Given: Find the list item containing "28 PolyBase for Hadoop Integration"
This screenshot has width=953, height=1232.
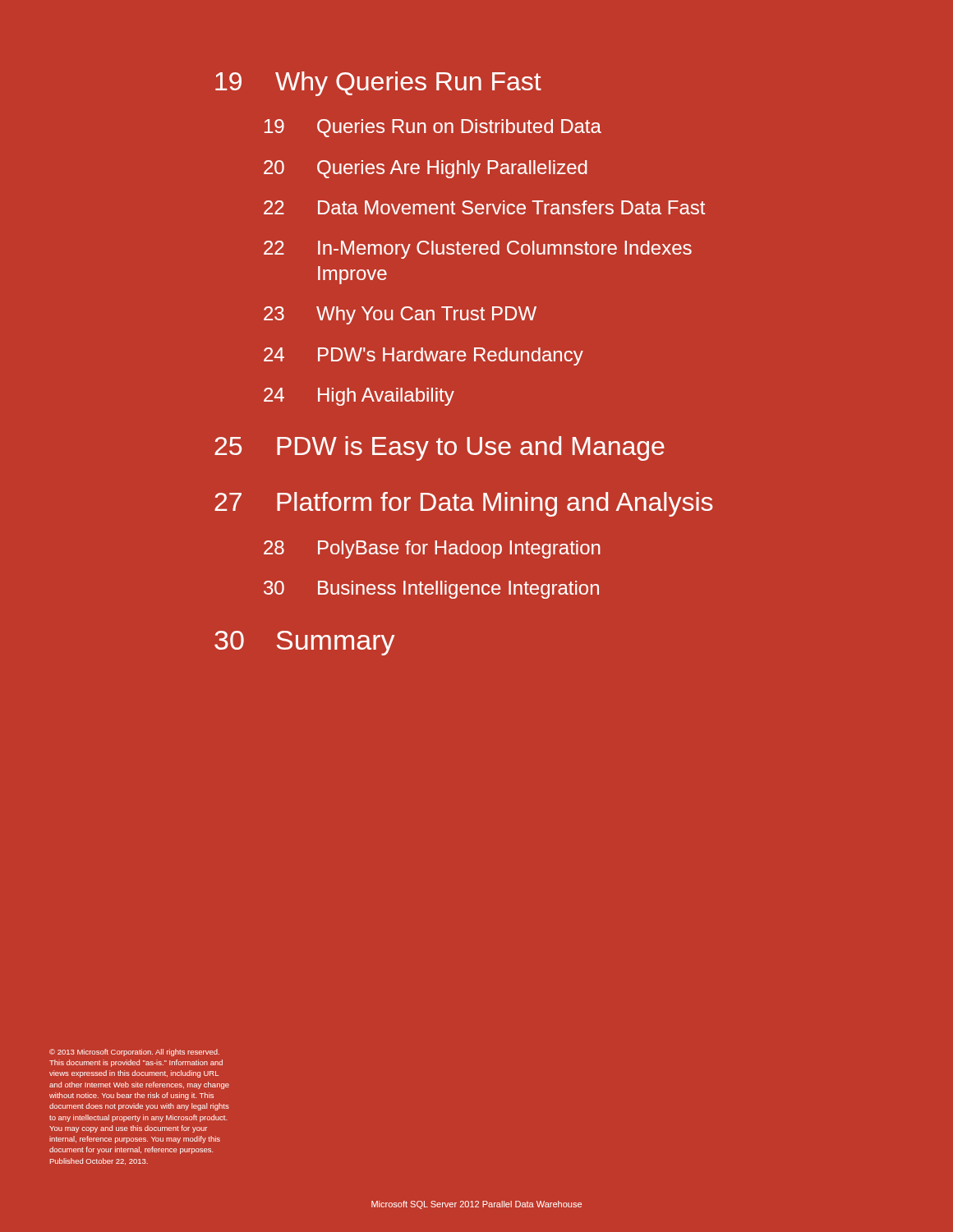Looking at the screenshot, I should tap(432, 547).
